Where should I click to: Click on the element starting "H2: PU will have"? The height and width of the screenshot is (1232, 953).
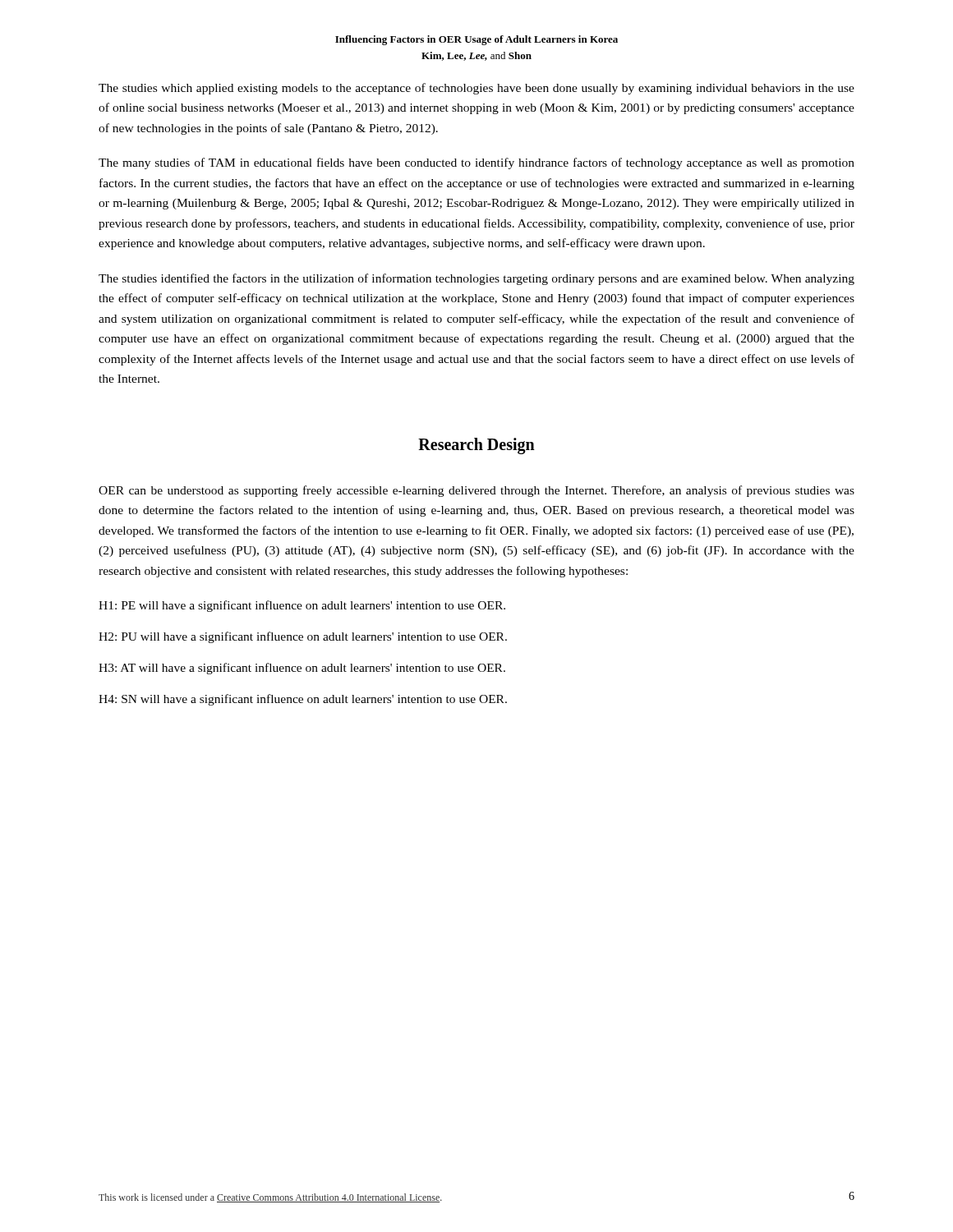click(x=303, y=636)
